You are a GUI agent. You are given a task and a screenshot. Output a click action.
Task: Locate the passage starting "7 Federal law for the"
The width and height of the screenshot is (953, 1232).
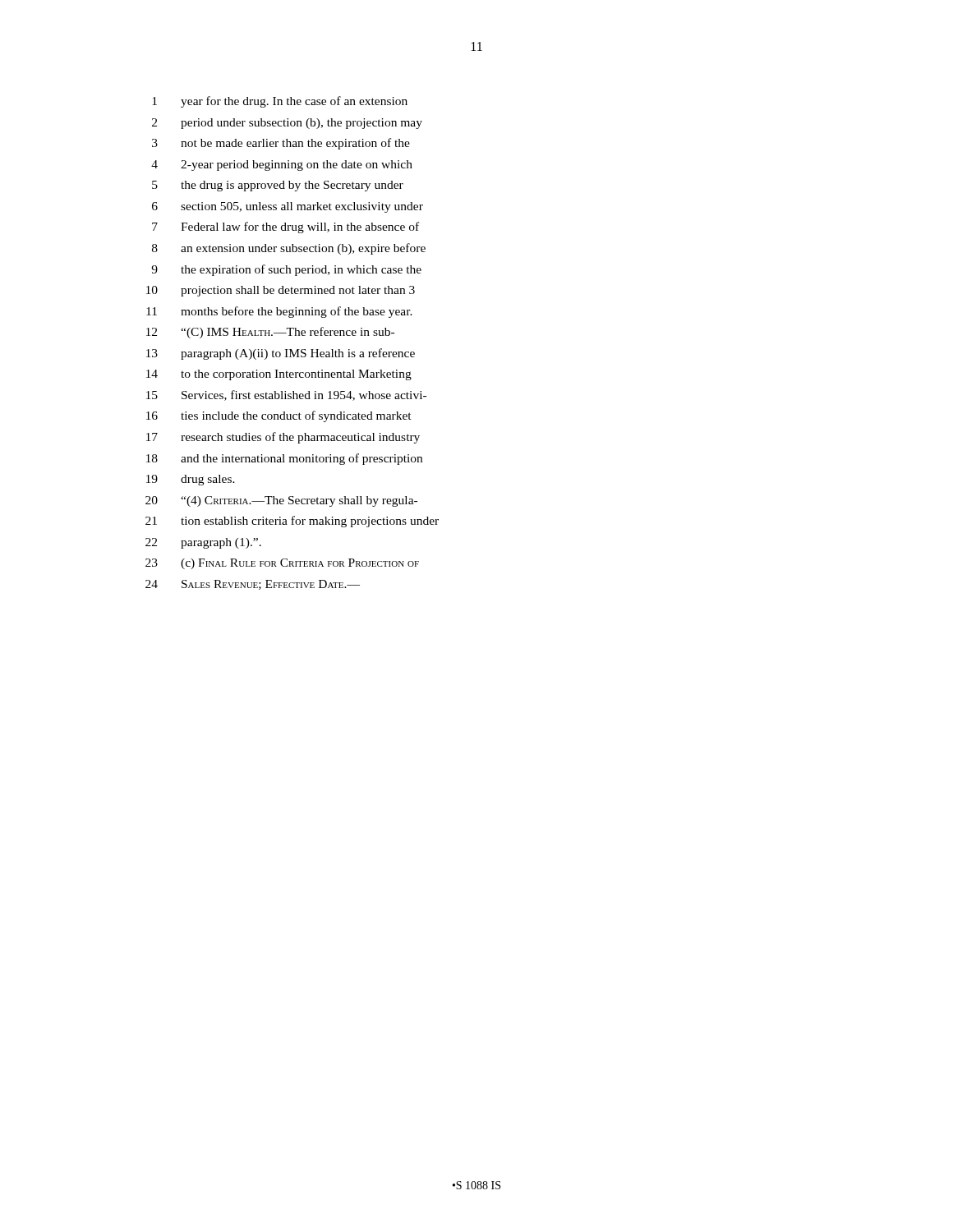coord(285,228)
